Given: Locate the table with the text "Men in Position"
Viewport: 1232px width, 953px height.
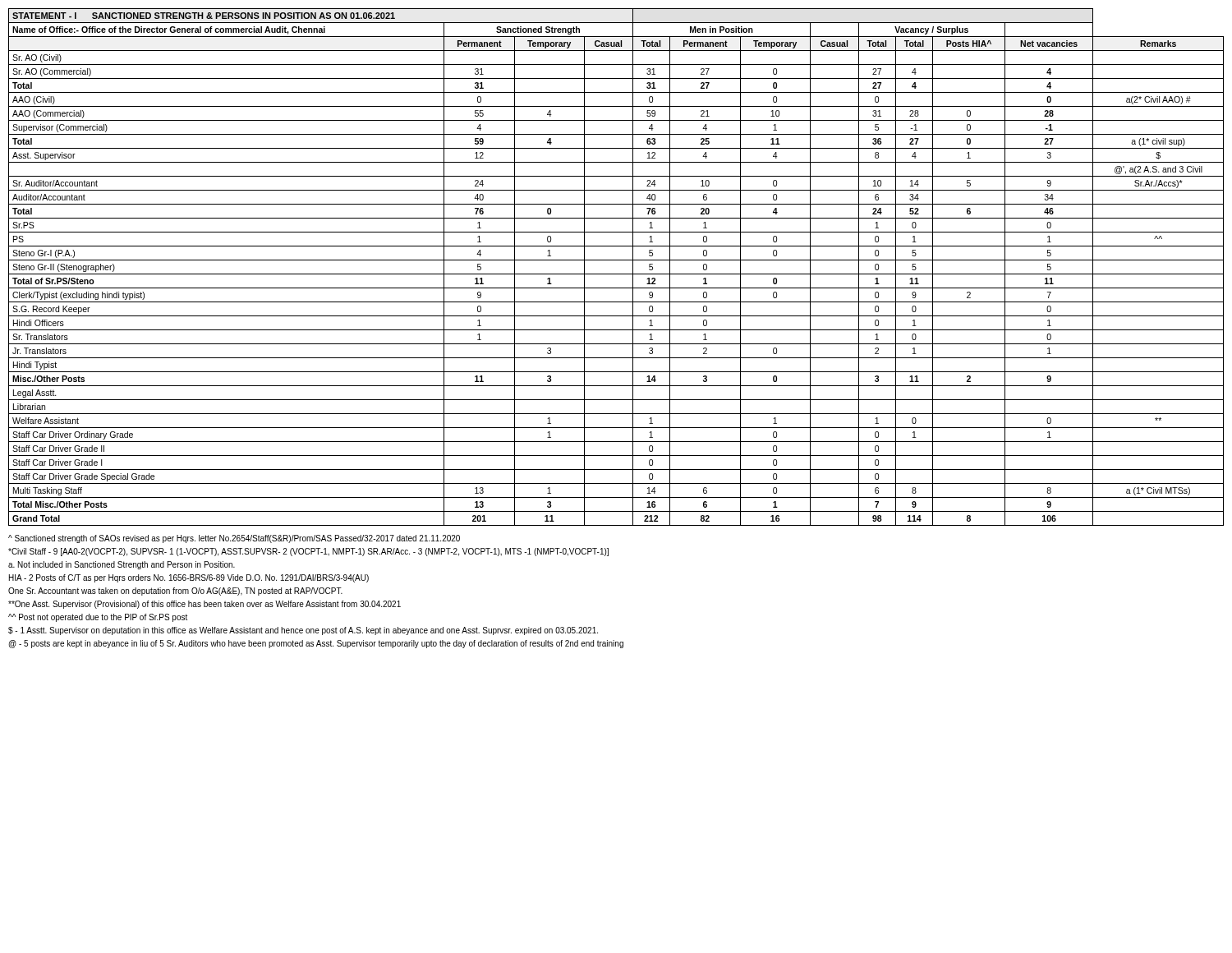Looking at the screenshot, I should click(x=616, y=267).
